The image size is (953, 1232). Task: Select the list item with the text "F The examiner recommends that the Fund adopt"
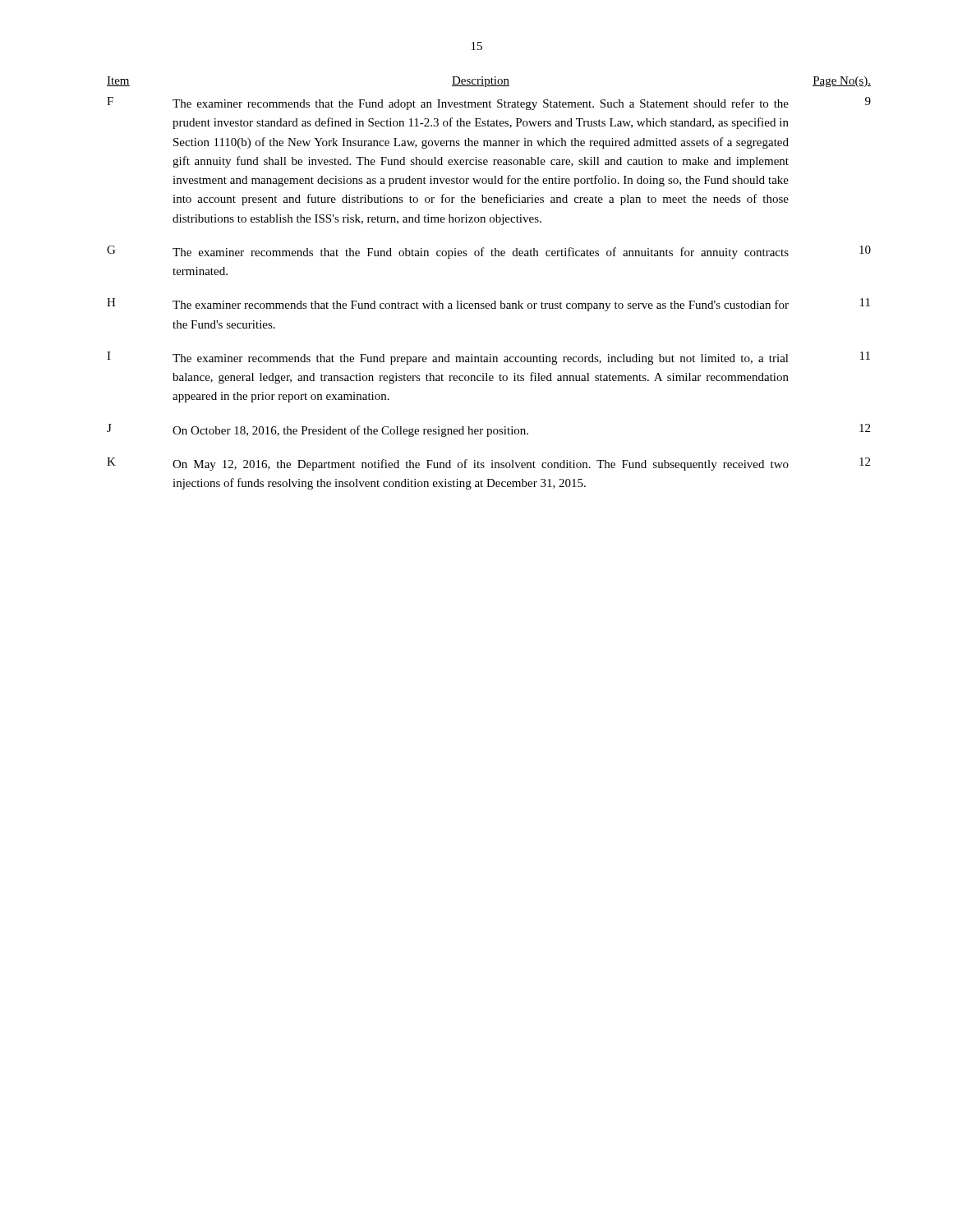point(489,161)
